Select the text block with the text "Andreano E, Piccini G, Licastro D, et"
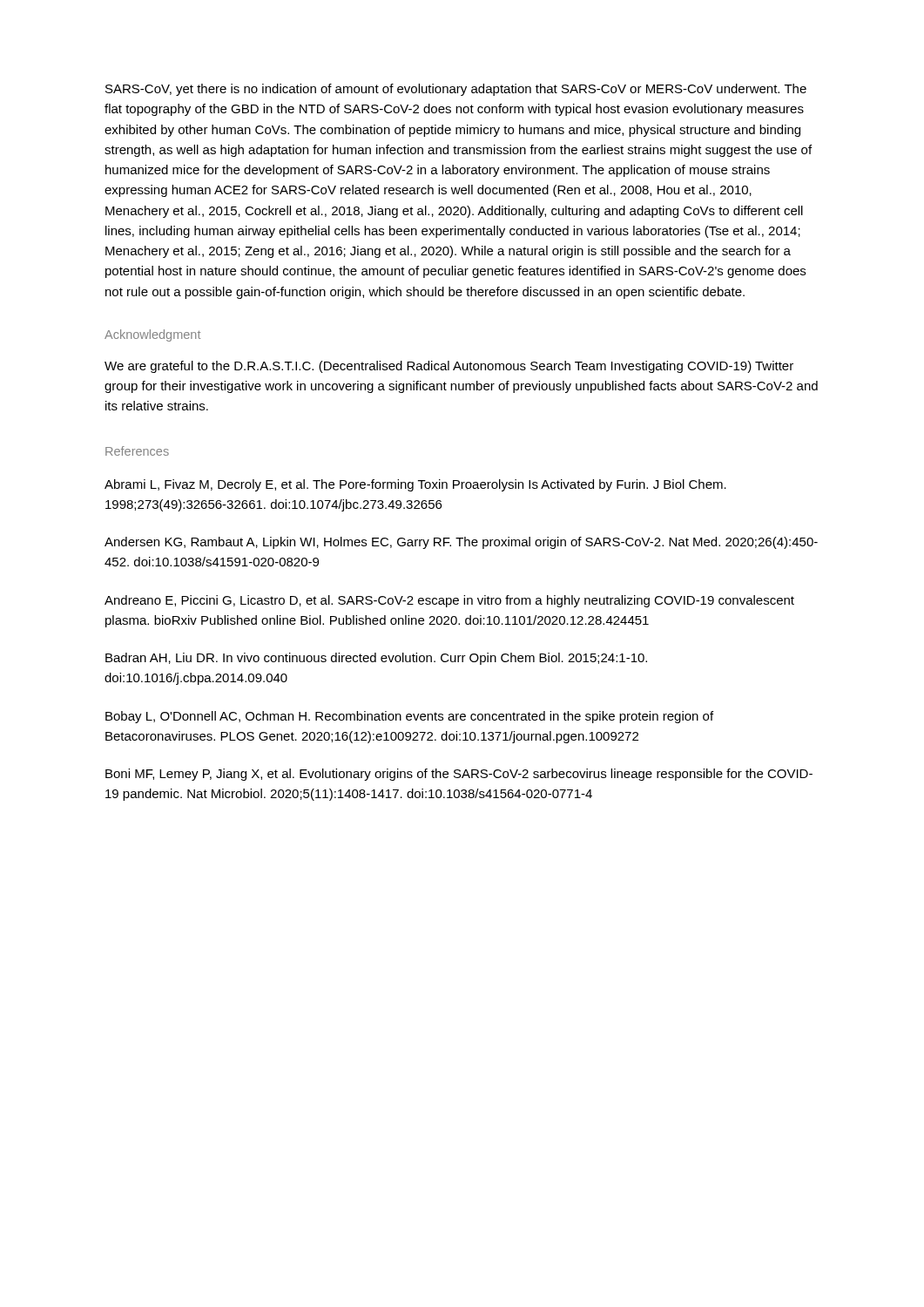The width and height of the screenshot is (924, 1307). 449,610
